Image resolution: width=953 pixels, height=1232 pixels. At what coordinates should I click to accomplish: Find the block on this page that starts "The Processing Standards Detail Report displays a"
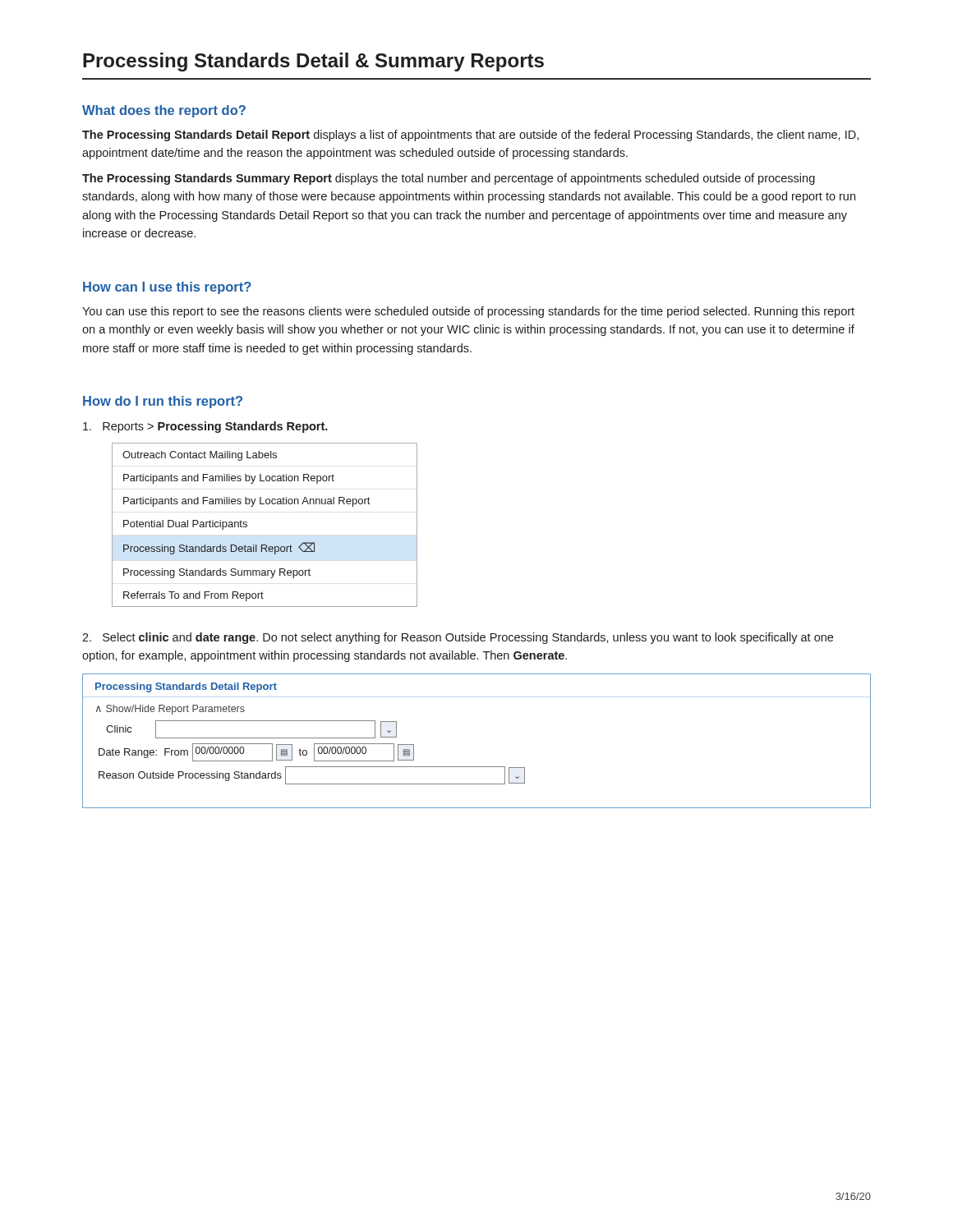[x=471, y=144]
